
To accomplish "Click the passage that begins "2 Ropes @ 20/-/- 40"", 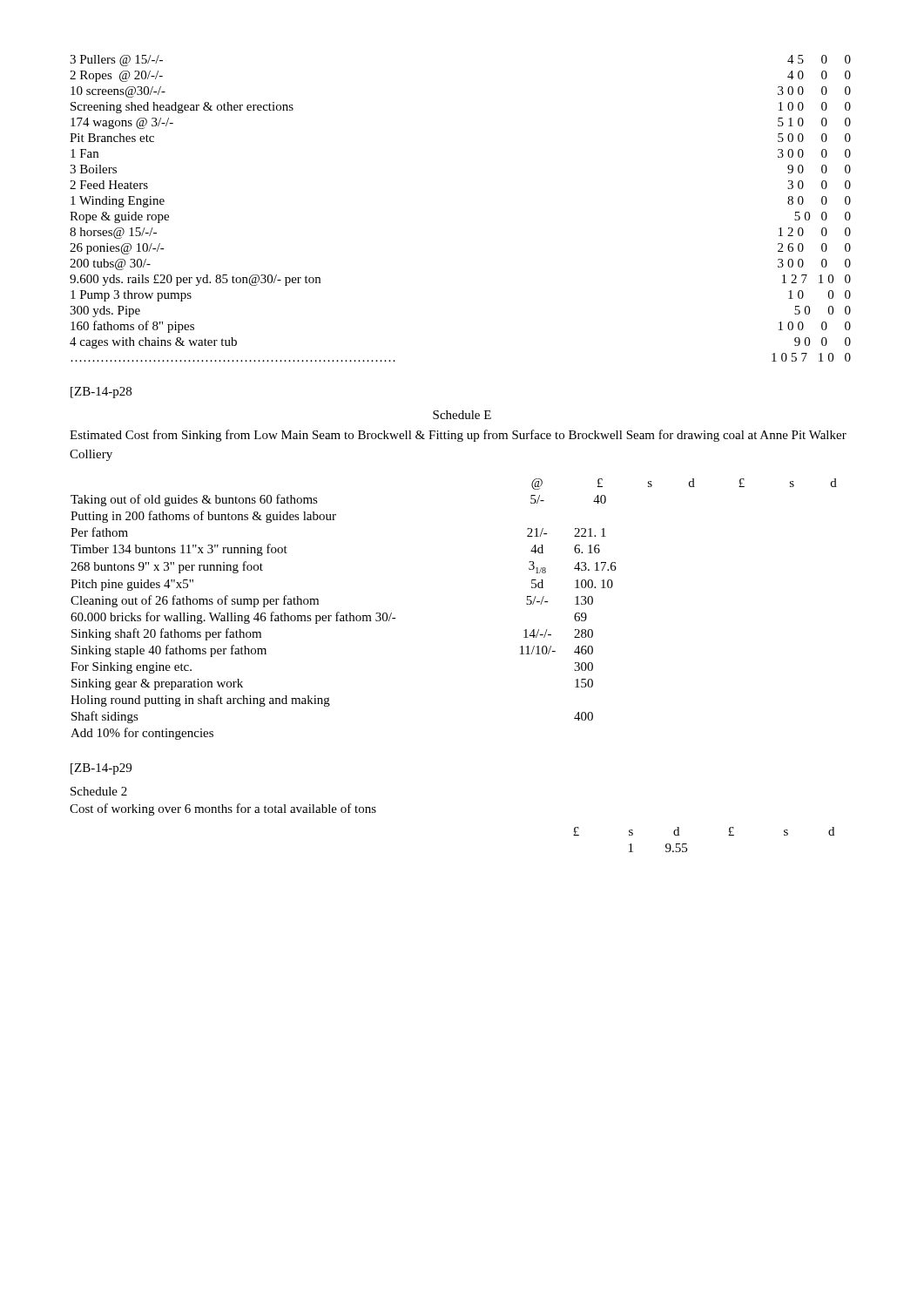I will pos(126,76).
